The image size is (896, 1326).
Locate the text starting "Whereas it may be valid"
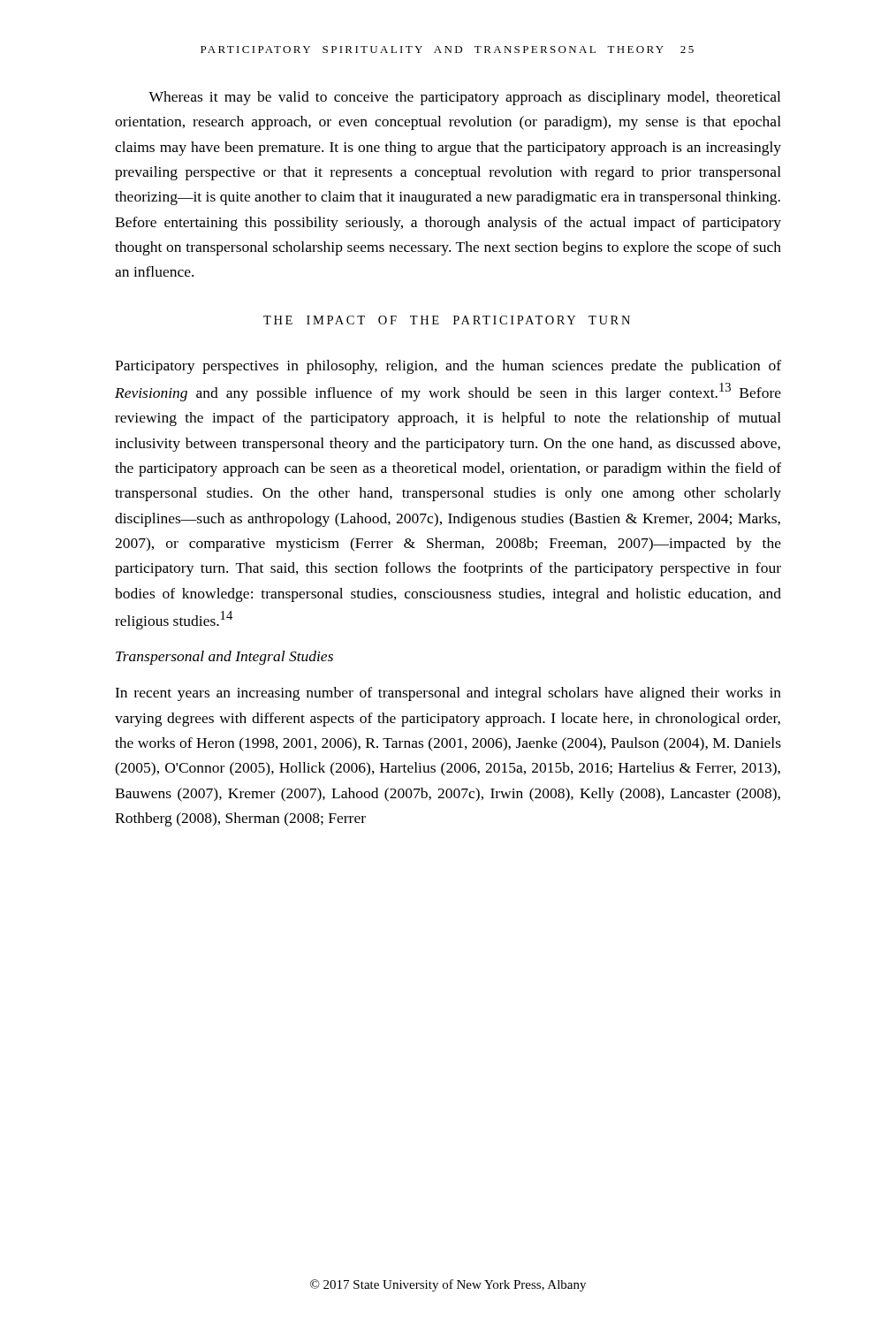pos(448,184)
